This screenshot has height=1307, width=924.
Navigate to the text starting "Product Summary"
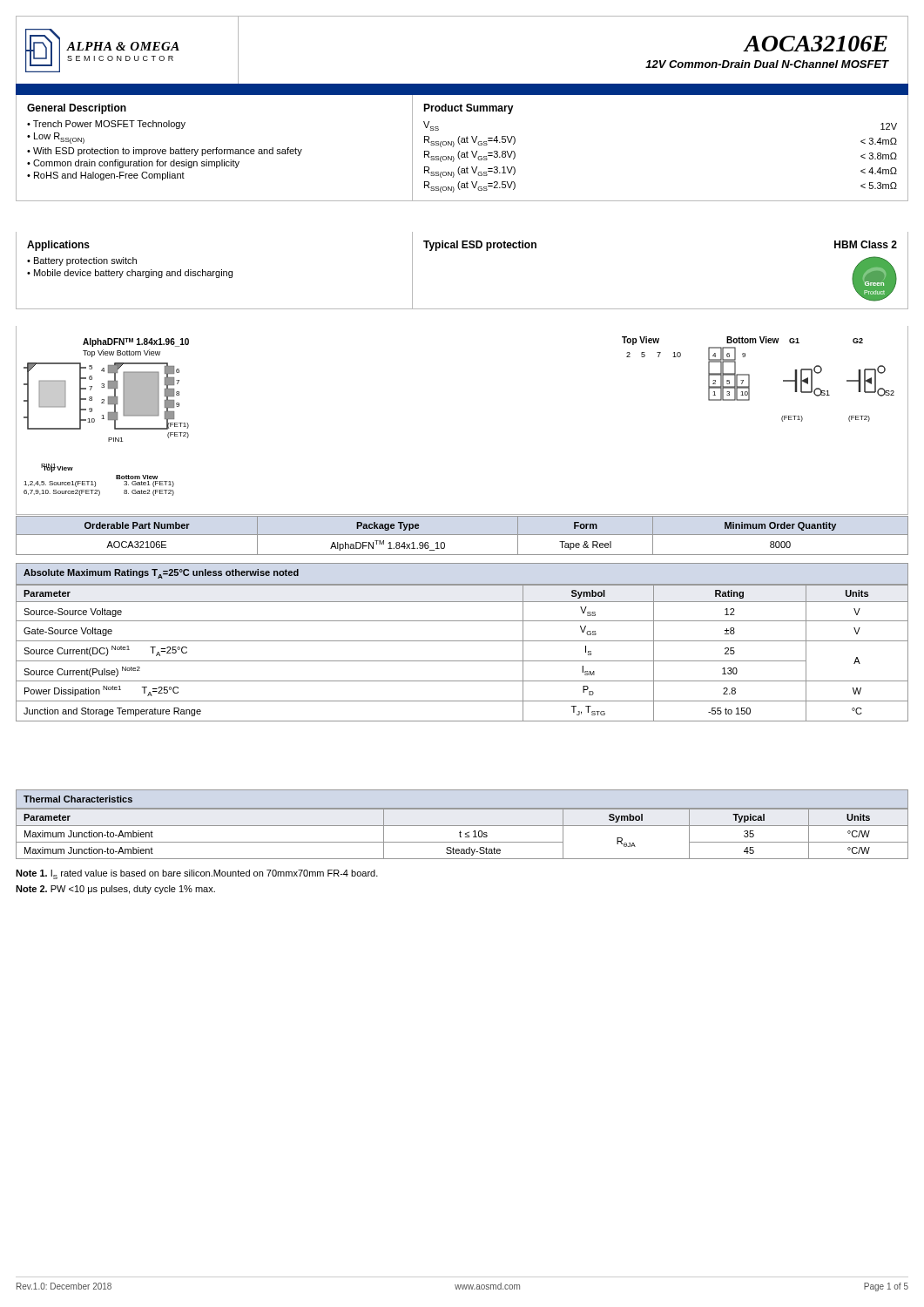[468, 108]
